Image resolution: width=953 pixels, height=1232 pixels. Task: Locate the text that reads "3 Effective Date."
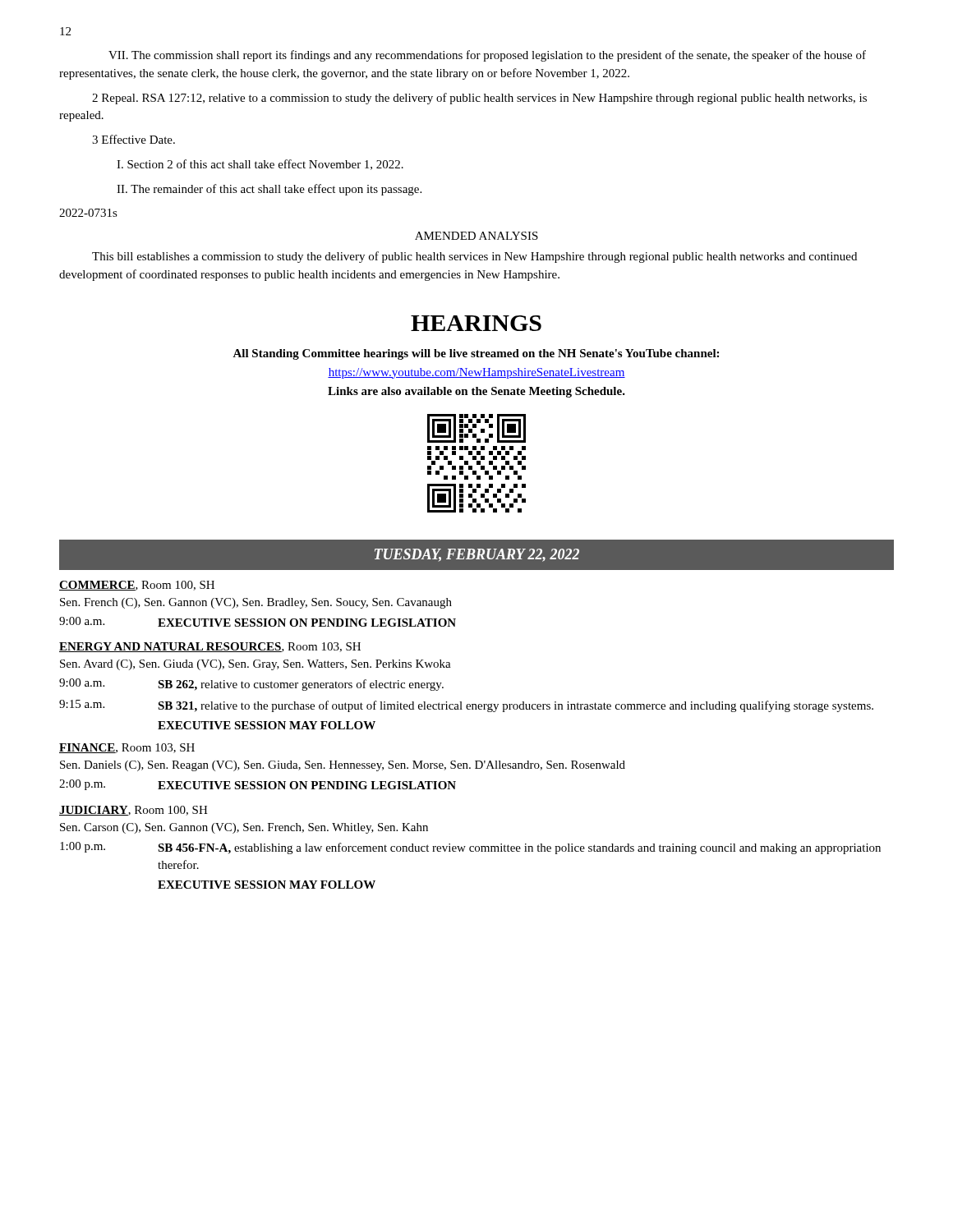[x=134, y=140]
